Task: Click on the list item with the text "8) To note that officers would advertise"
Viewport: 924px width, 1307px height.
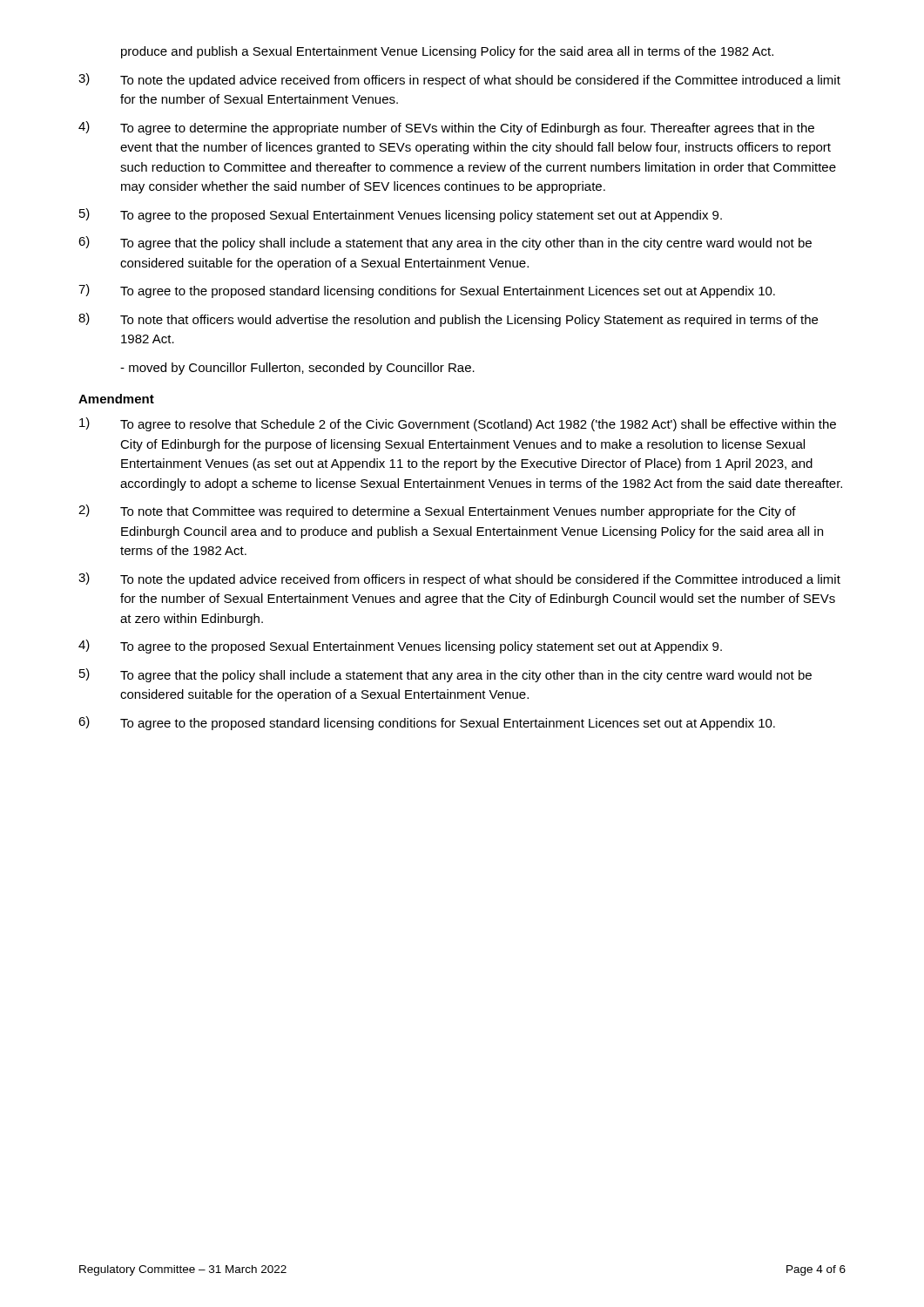Action: tap(462, 329)
